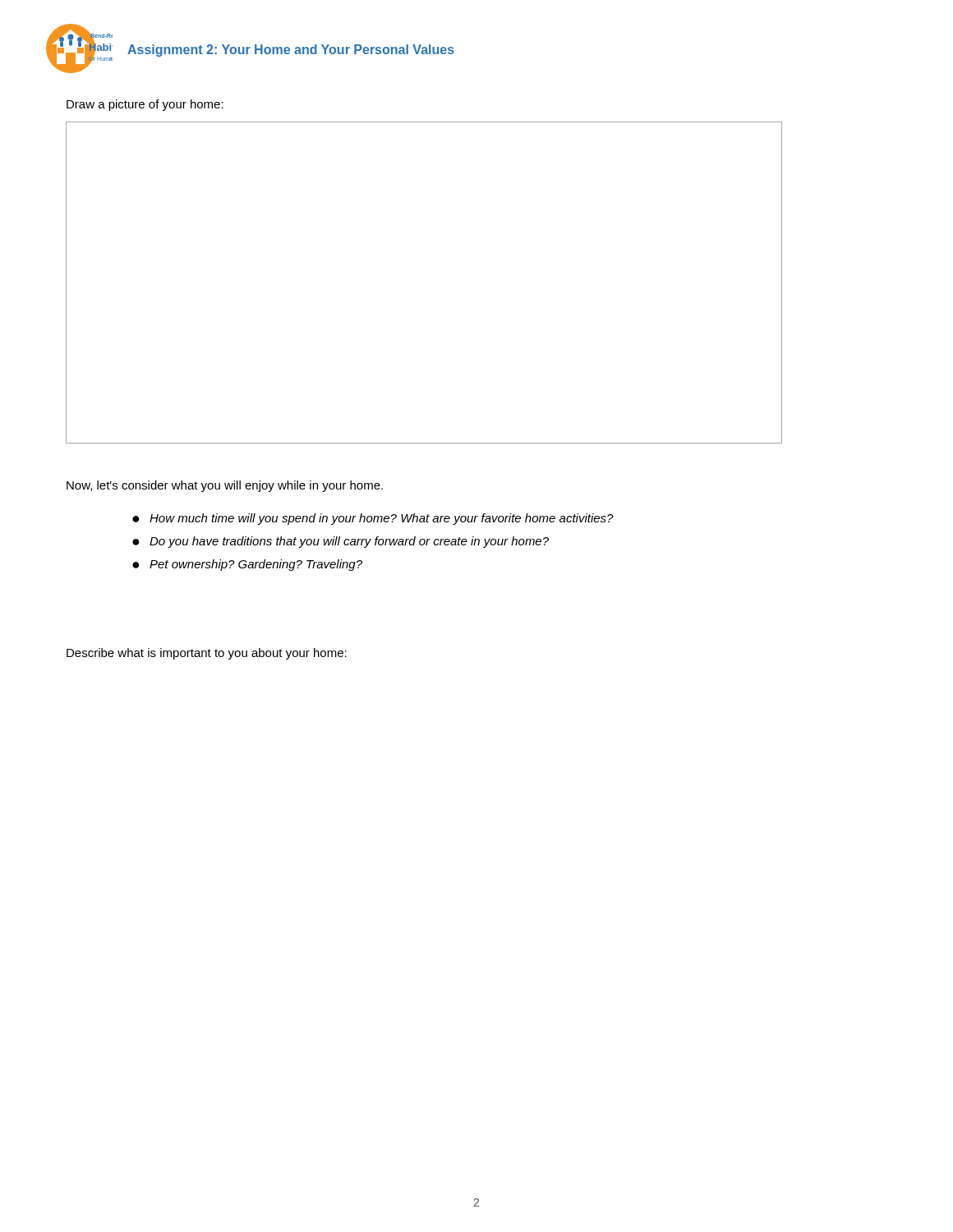
Task: Find the block on this page that starts "Describe what is important to you about your"
Action: click(207, 653)
